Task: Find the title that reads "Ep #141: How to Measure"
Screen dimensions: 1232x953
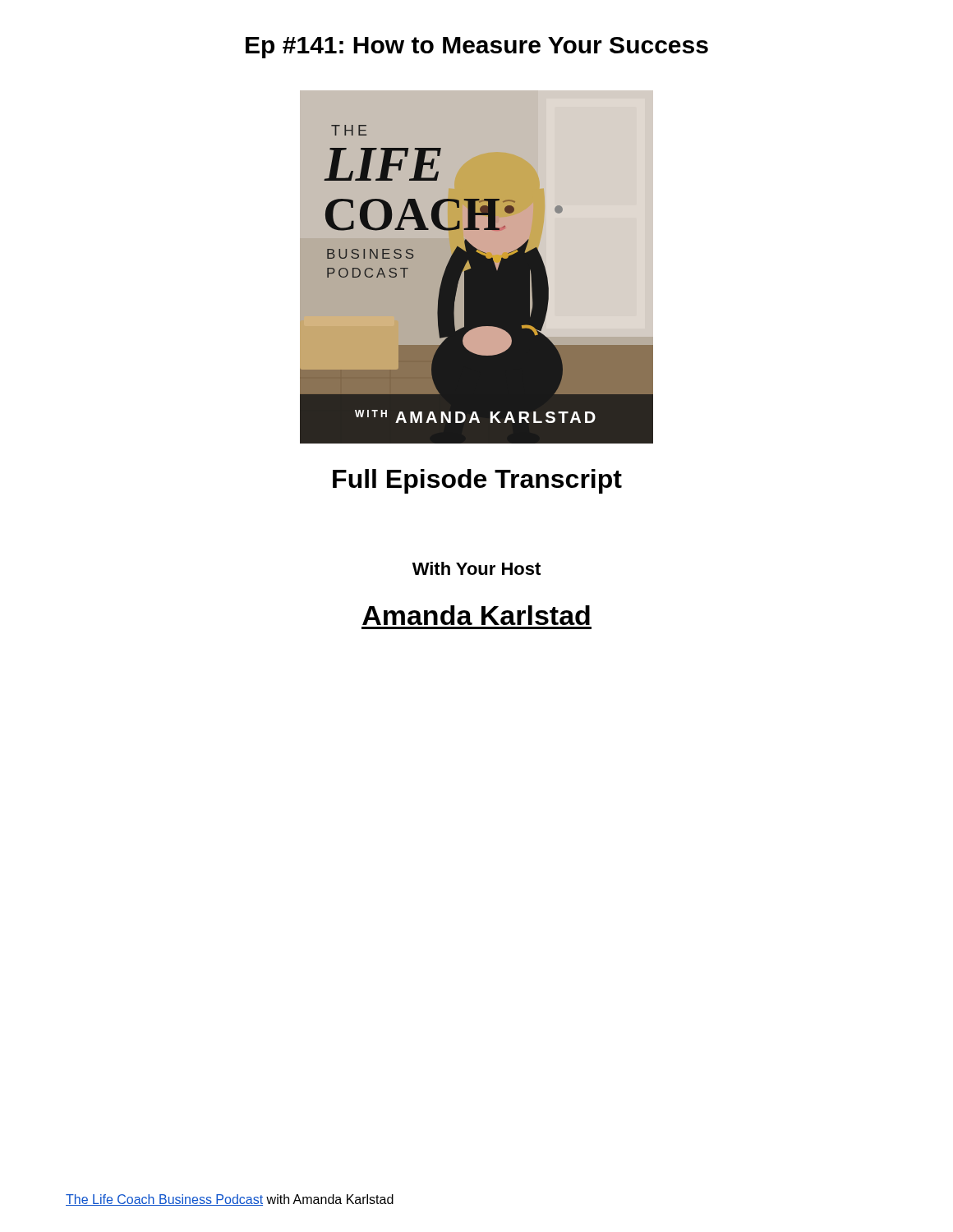Action: pyautogui.click(x=476, y=45)
